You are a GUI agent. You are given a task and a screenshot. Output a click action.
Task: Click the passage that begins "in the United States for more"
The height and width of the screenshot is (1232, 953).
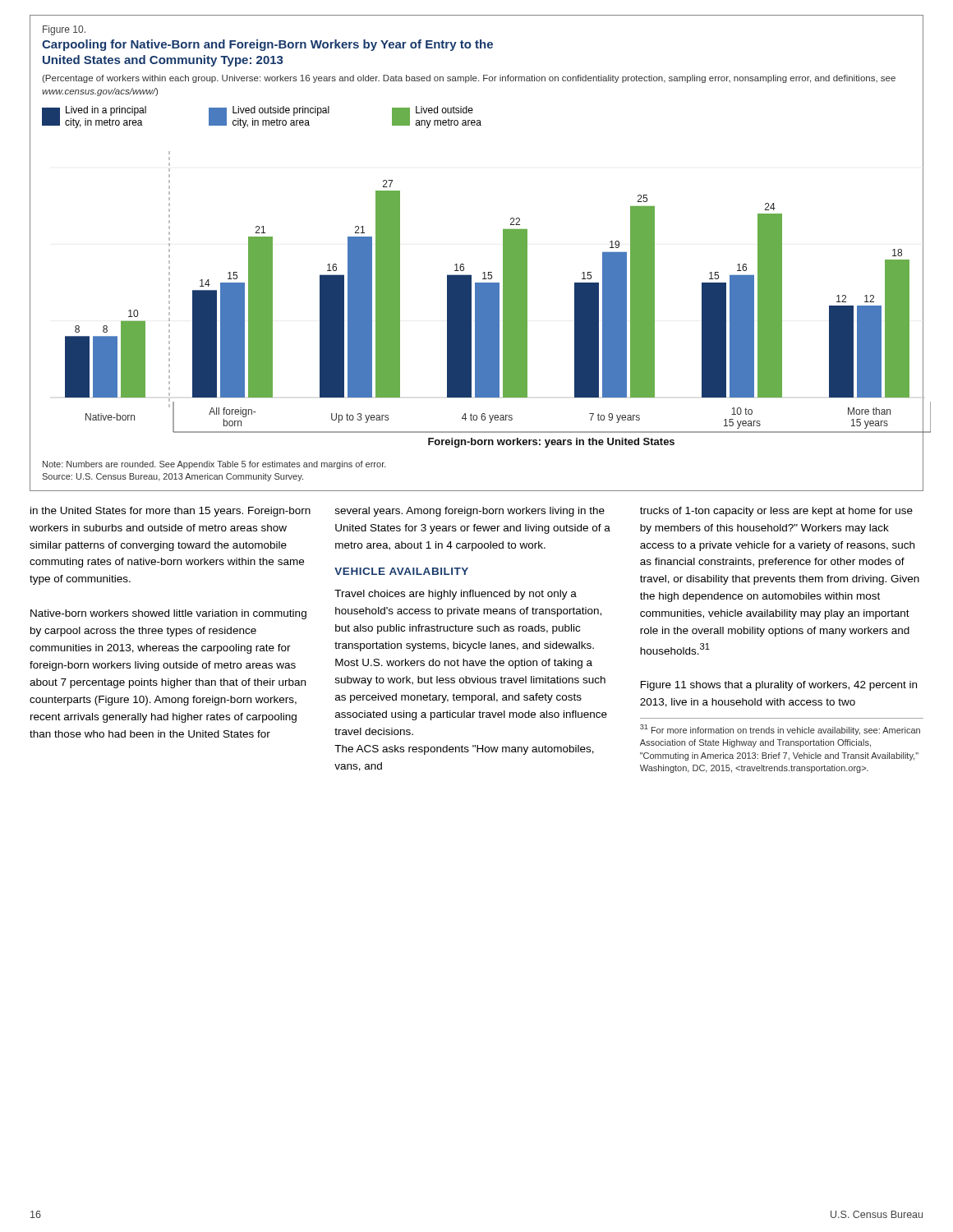(170, 545)
